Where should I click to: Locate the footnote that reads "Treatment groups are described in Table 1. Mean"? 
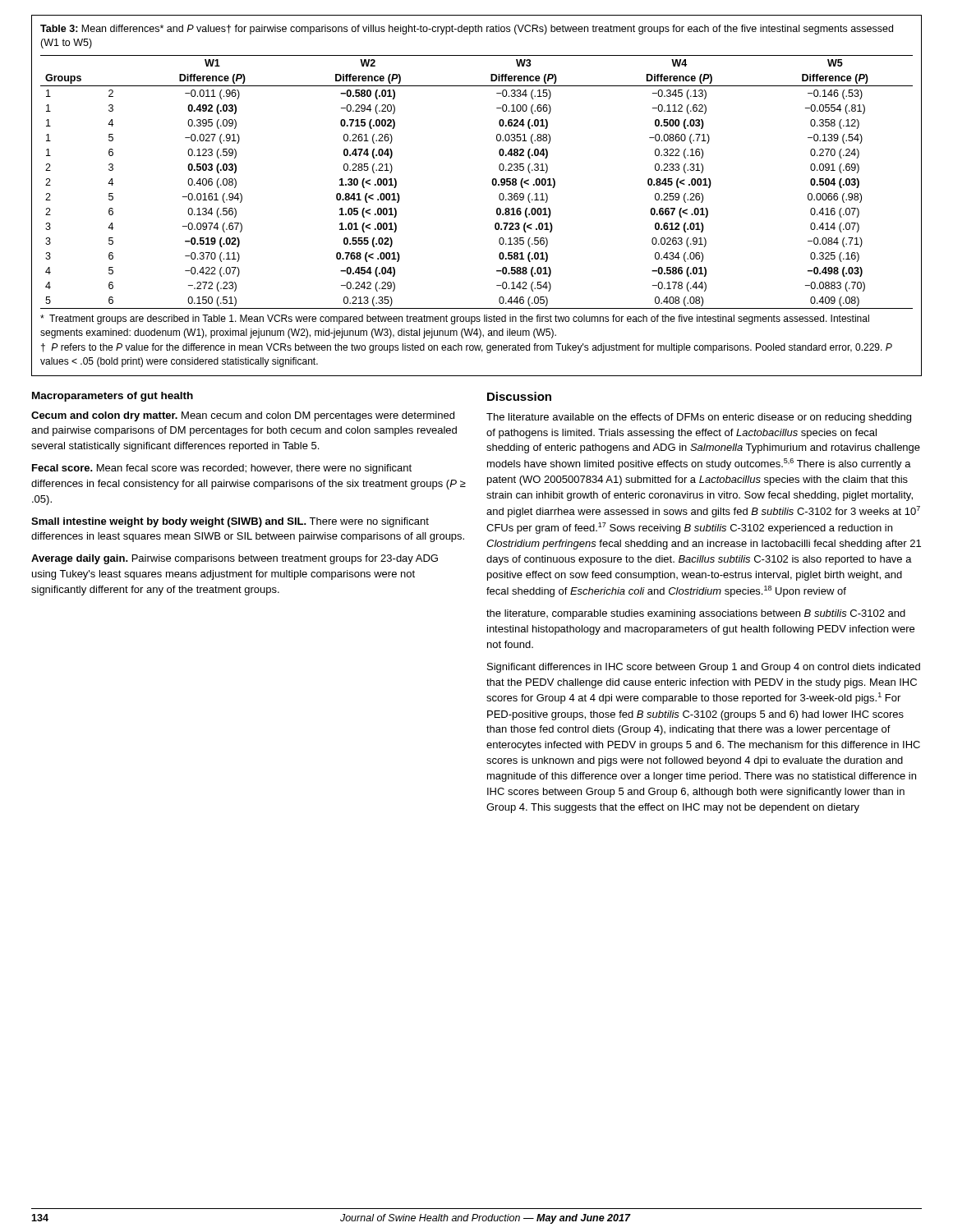point(476,340)
